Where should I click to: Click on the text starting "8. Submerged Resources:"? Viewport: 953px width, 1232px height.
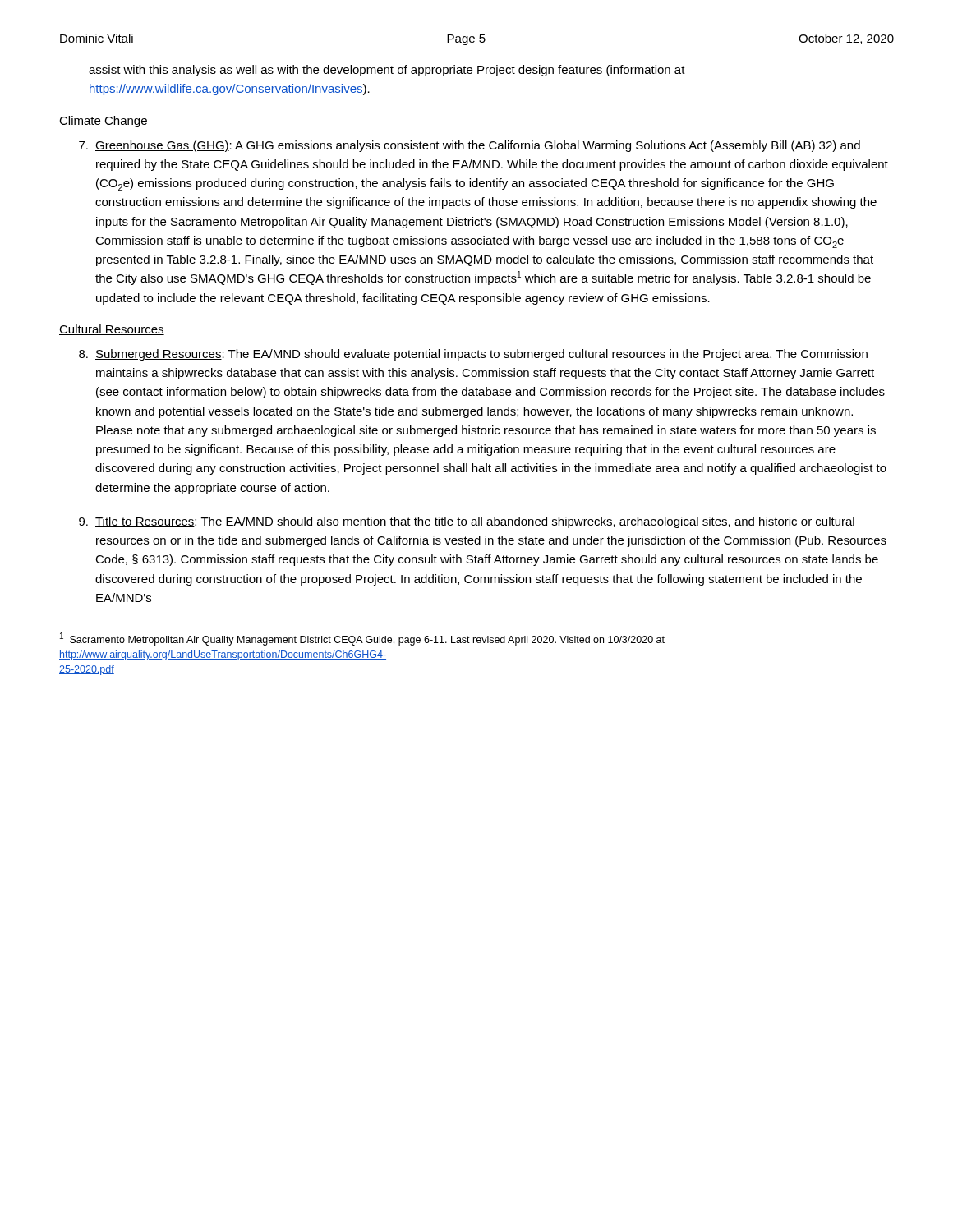(x=476, y=420)
